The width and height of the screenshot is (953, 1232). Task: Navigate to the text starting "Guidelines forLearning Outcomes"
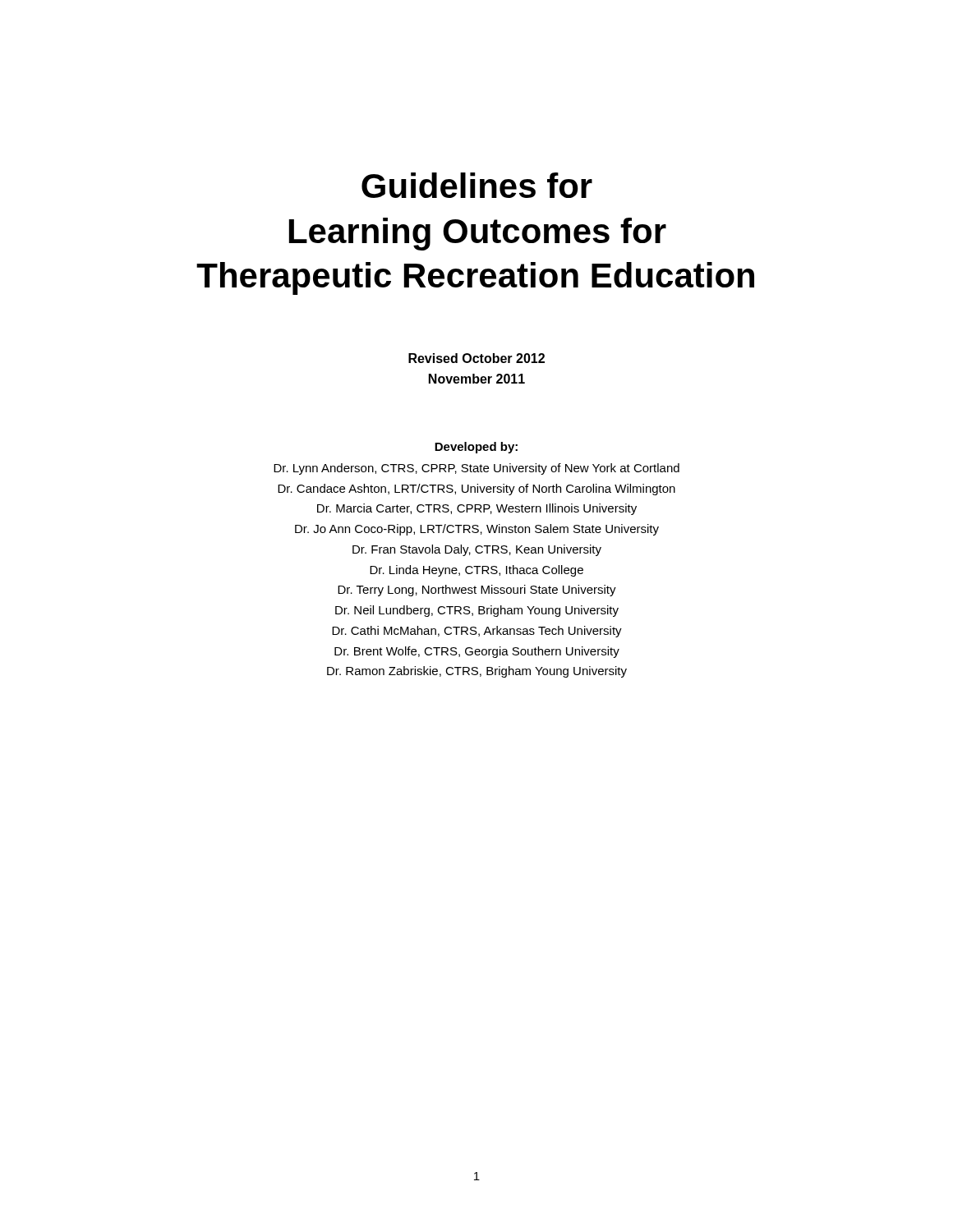pos(476,231)
